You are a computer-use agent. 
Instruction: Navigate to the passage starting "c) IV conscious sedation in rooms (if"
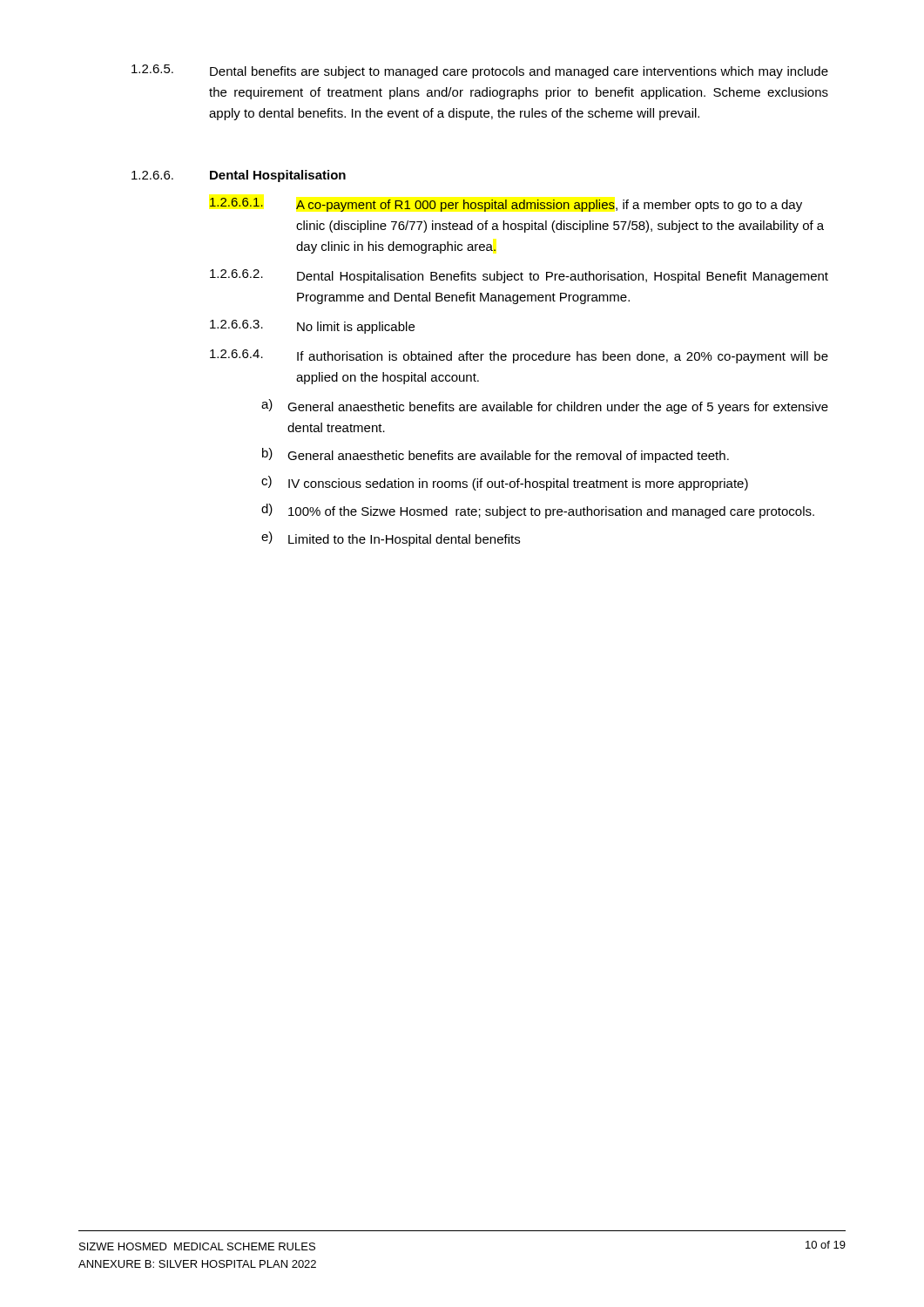tap(505, 484)
